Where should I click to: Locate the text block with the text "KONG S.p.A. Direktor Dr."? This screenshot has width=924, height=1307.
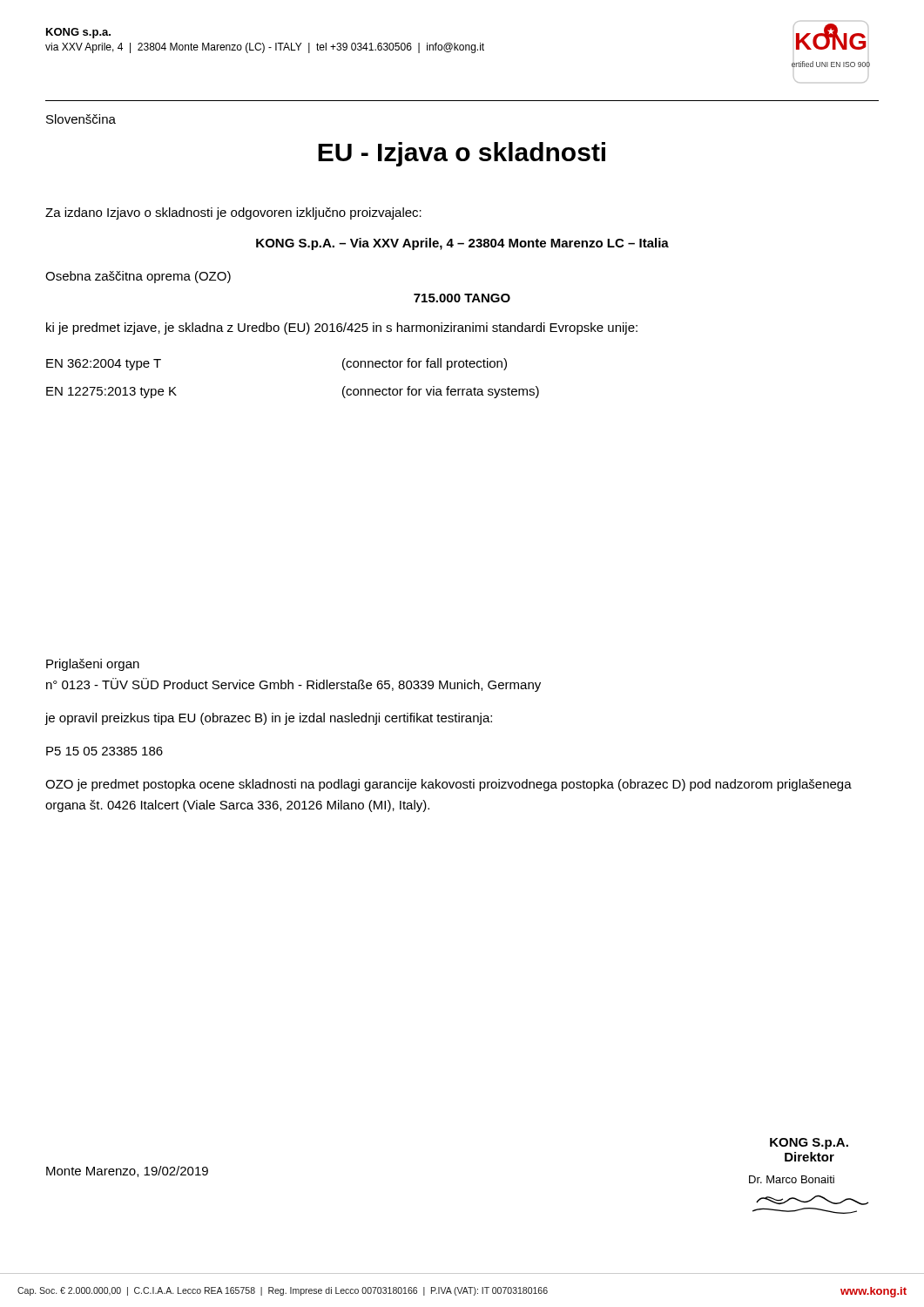tap(809, 1179)
